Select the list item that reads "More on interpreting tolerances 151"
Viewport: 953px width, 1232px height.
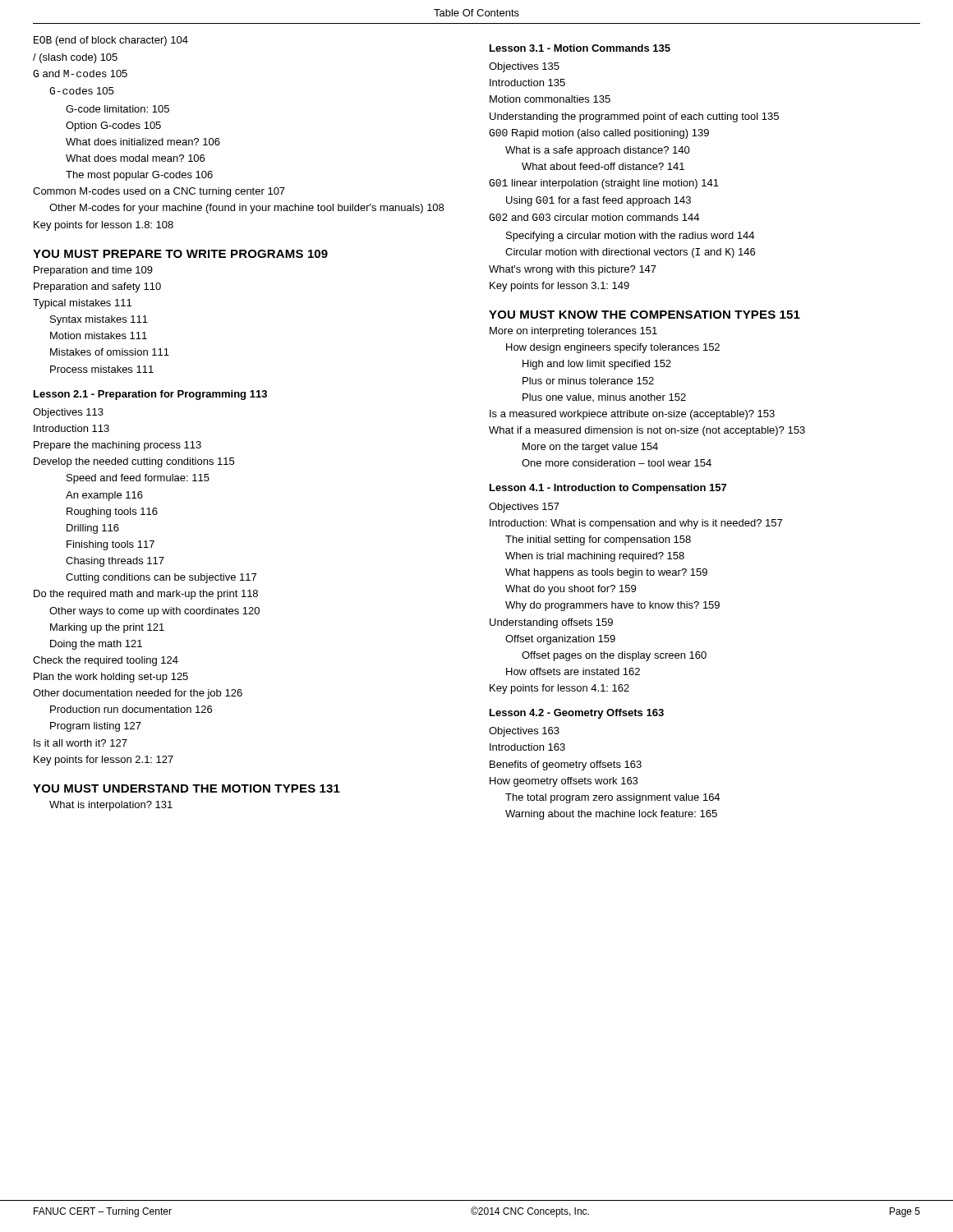573,331
